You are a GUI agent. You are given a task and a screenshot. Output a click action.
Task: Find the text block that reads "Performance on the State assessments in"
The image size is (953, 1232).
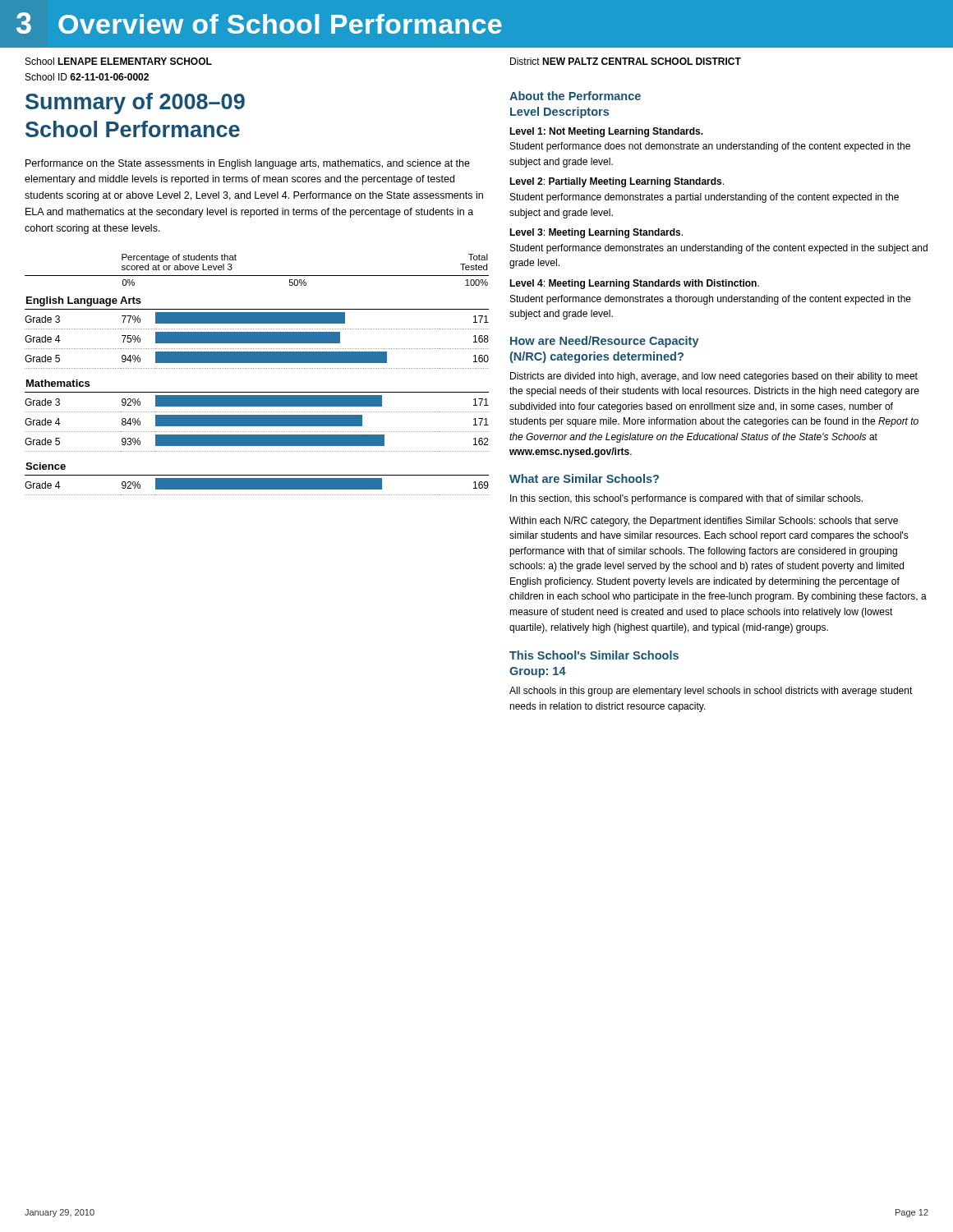tap(254, 196)
